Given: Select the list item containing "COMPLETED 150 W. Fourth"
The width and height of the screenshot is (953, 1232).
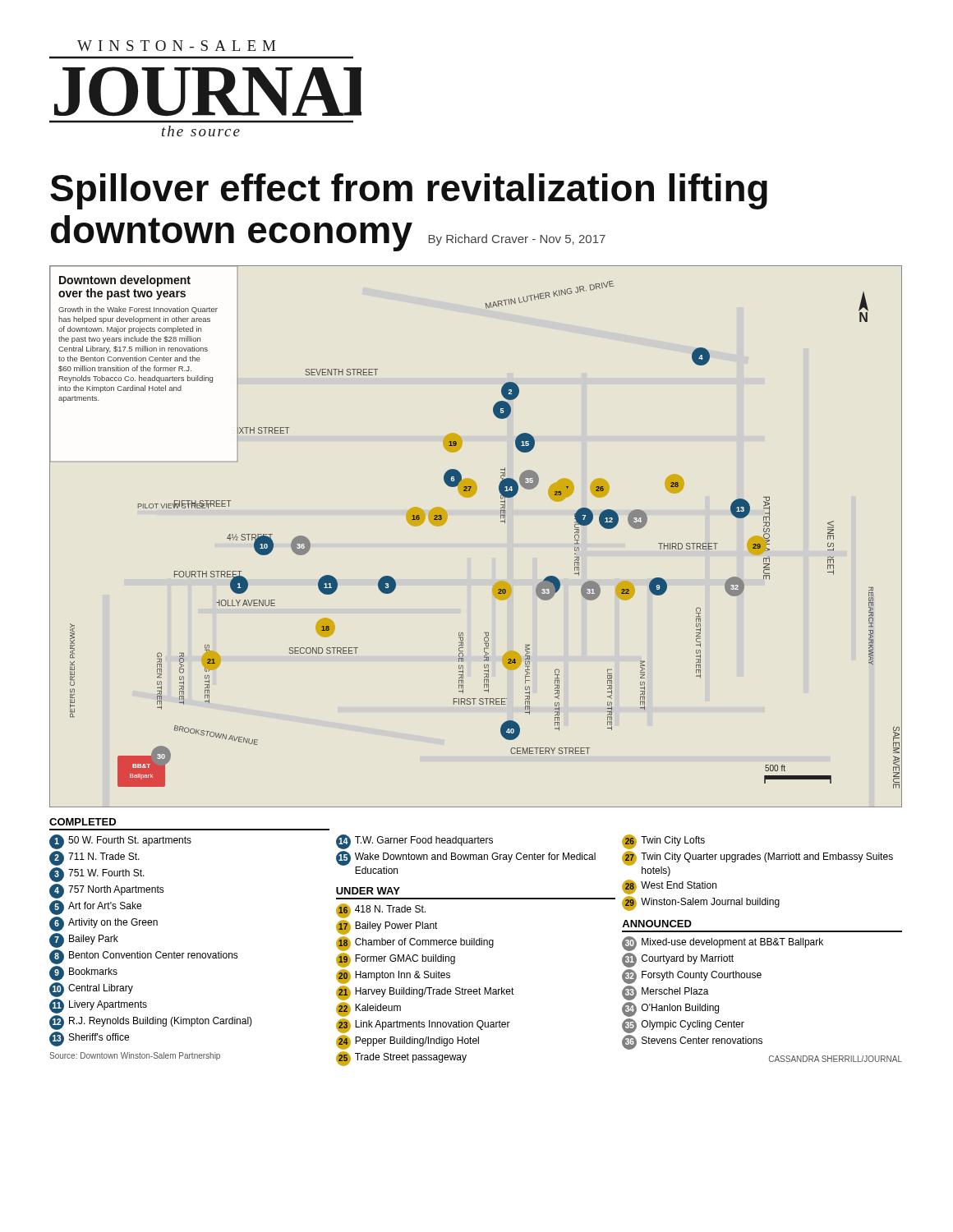Looking at the screenshot, I should click(x=83, y=822).
